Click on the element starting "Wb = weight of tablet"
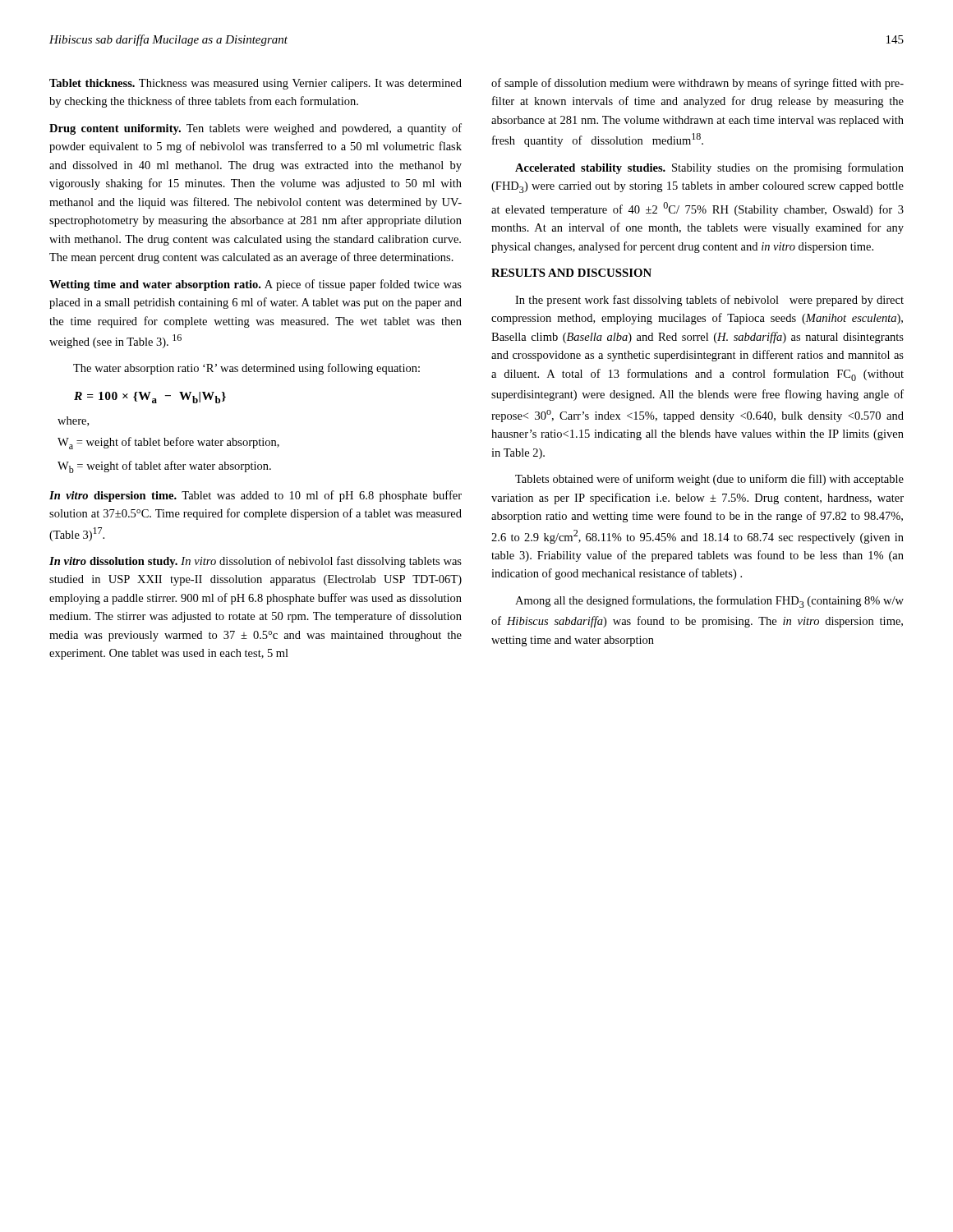 (x=165, y=467)
